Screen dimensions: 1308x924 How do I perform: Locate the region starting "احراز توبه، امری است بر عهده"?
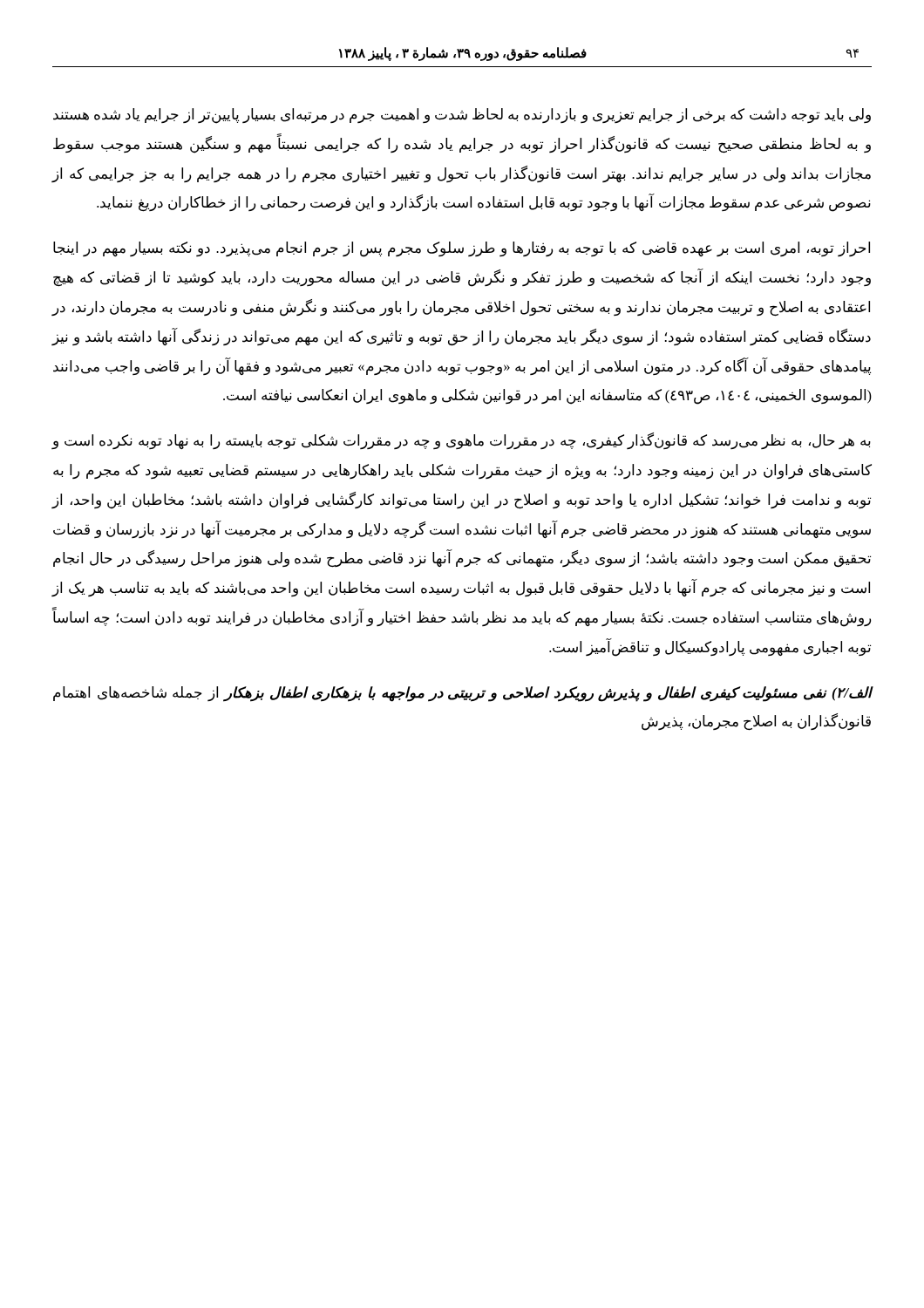462,322
